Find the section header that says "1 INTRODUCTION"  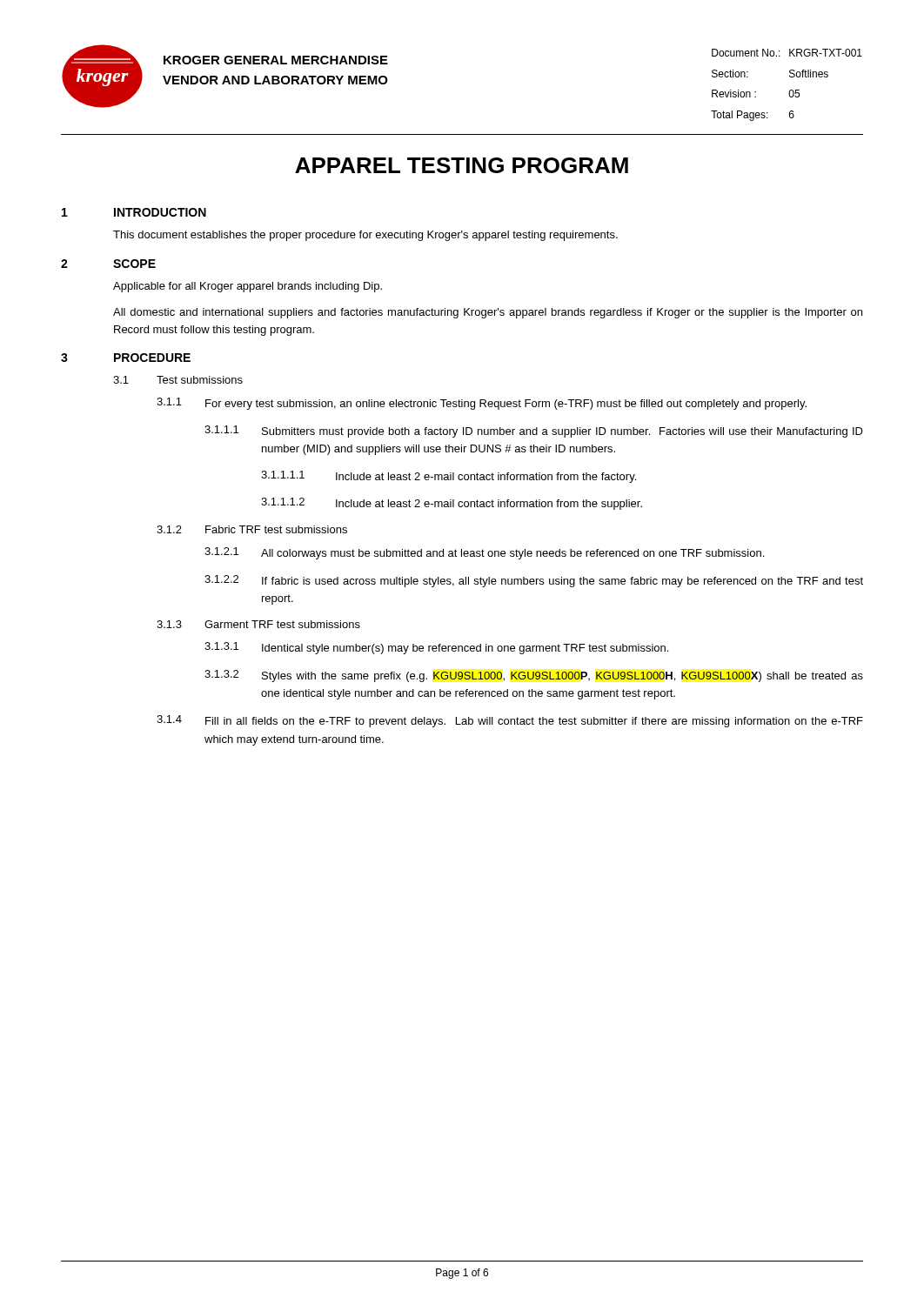tap(134, 213)
